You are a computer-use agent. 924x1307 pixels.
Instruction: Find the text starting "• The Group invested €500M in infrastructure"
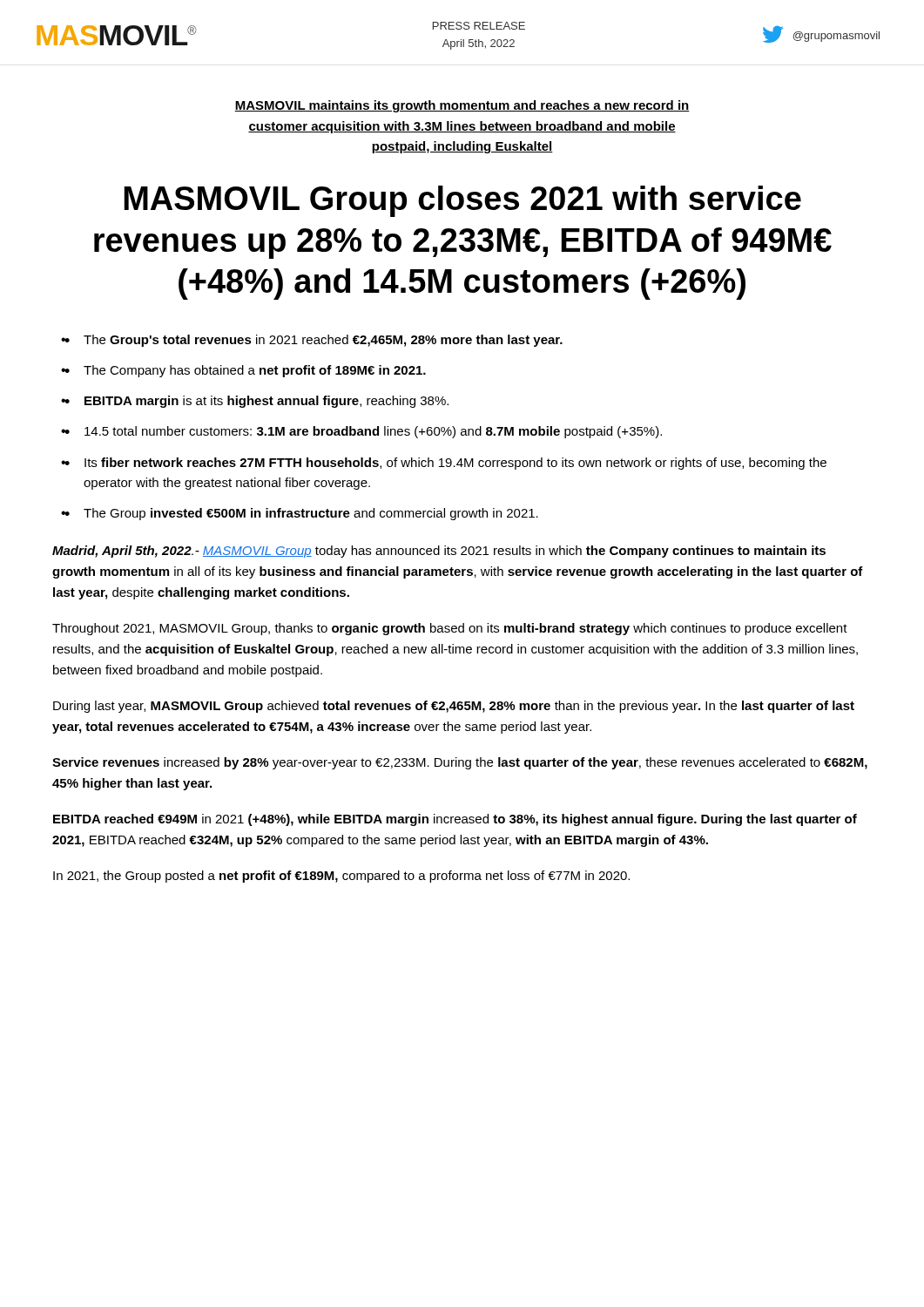(302, 513)
